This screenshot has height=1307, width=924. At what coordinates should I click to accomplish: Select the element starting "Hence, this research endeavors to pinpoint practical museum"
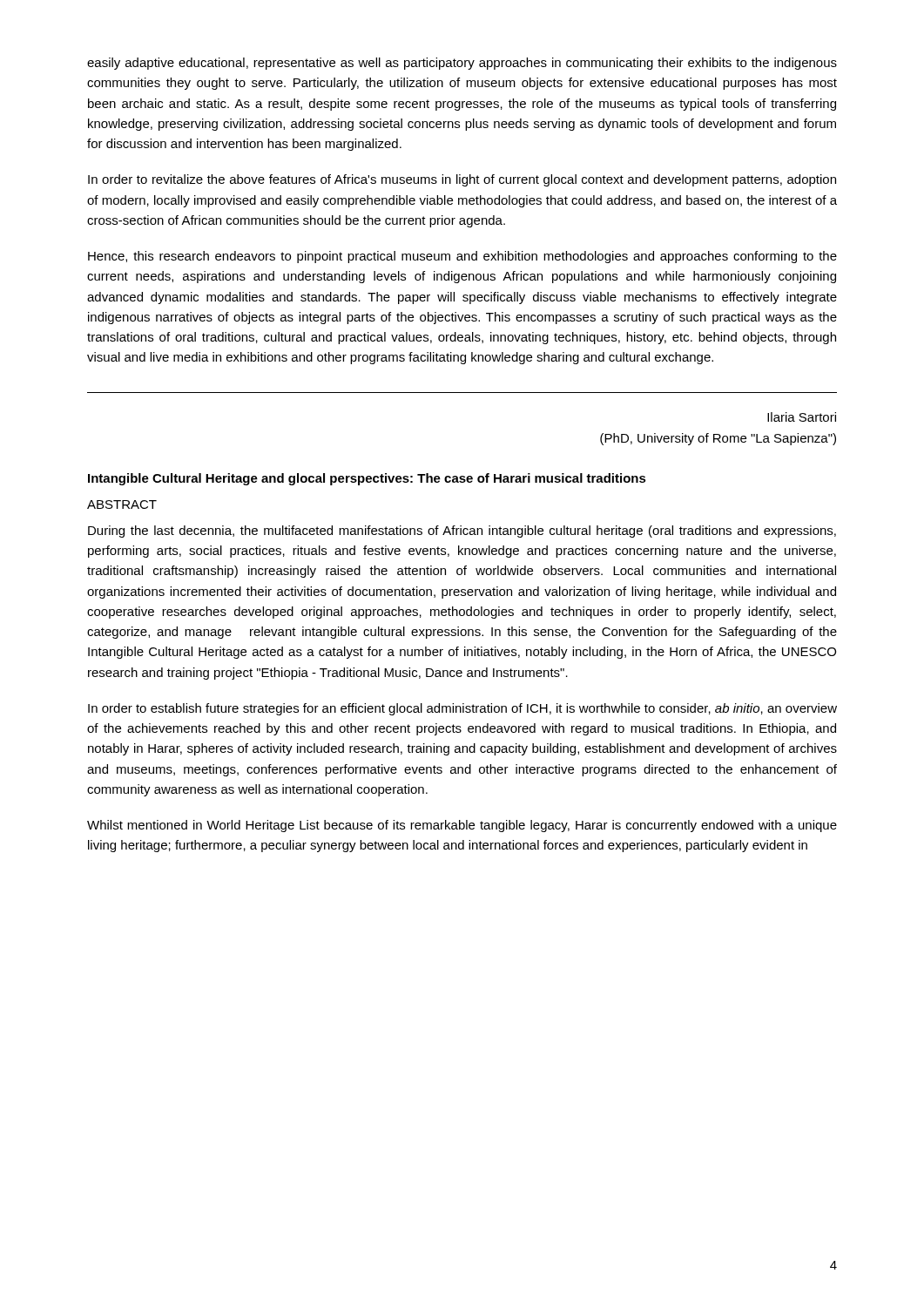click(462, 306)
